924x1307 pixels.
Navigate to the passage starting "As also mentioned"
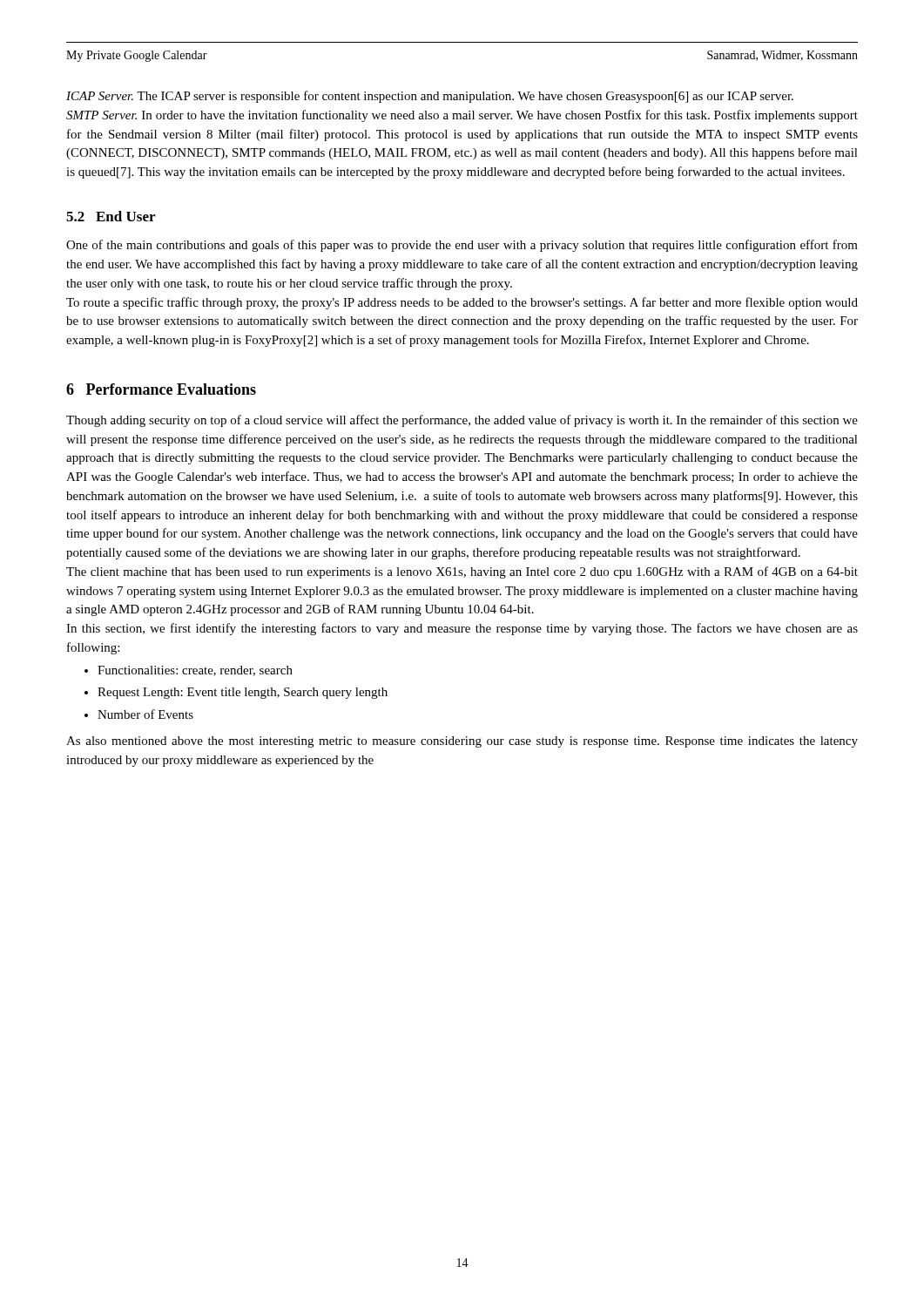tap(462, 751)
